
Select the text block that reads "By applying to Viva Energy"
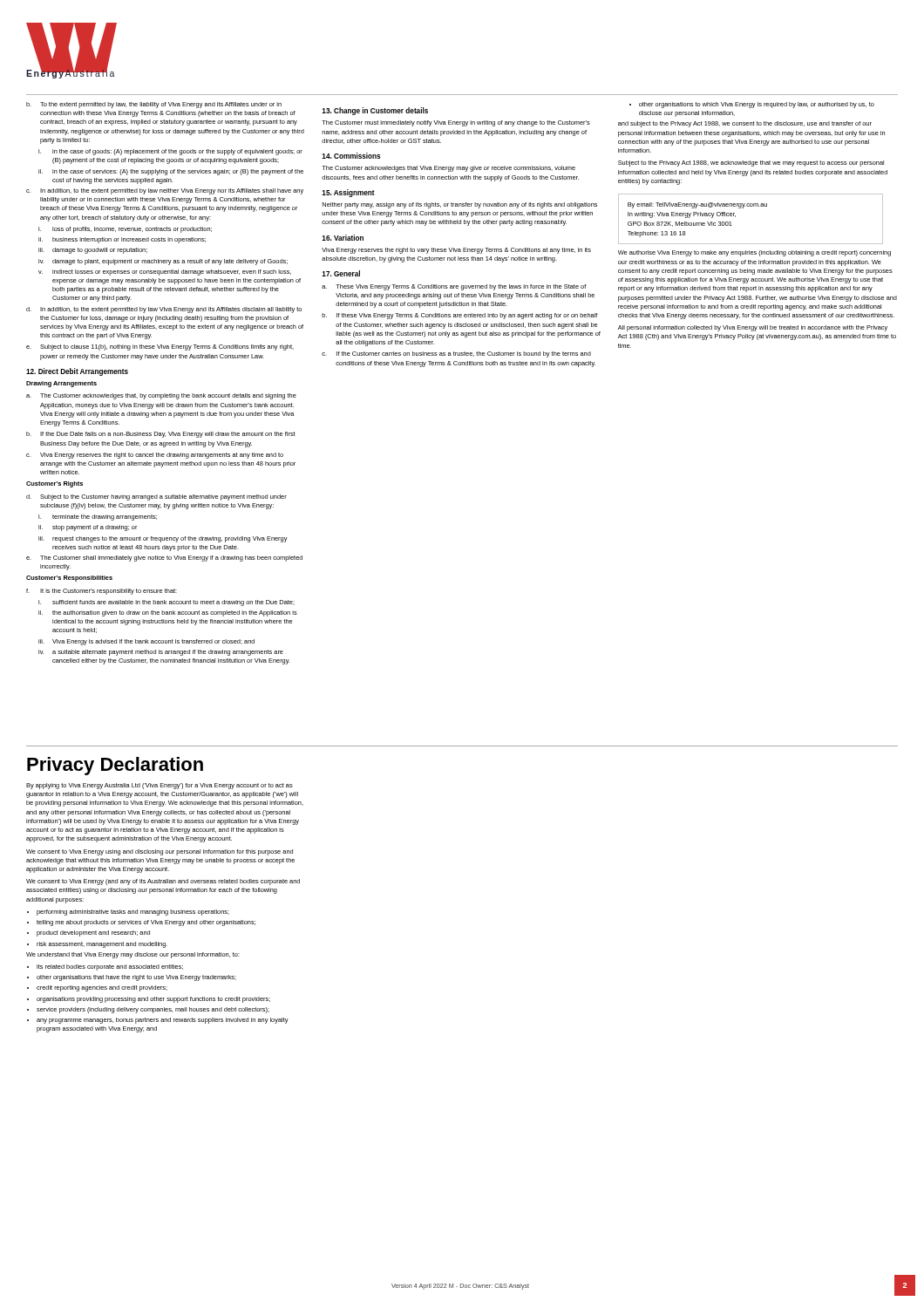166,907
